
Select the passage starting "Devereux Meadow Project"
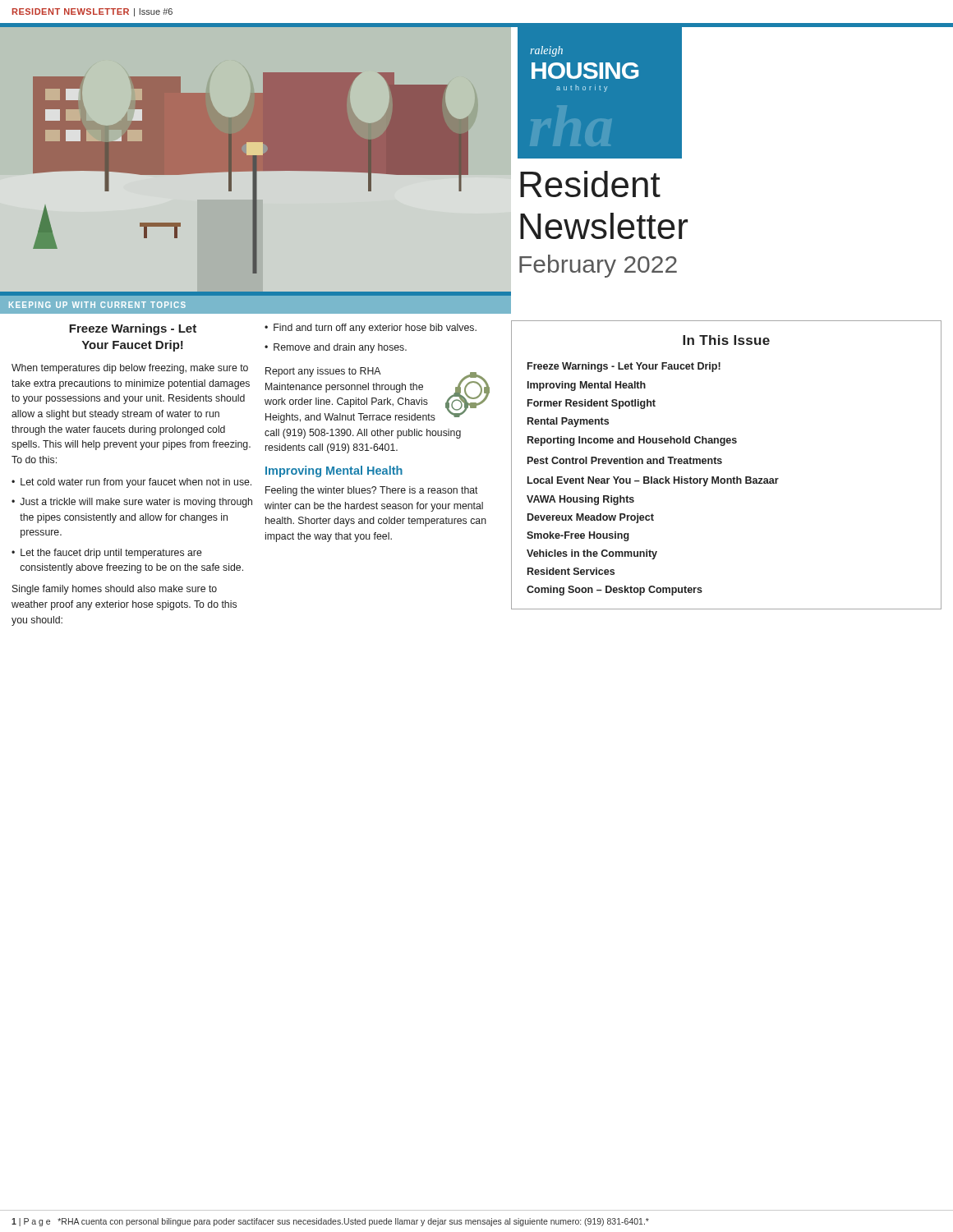(590, 517)
